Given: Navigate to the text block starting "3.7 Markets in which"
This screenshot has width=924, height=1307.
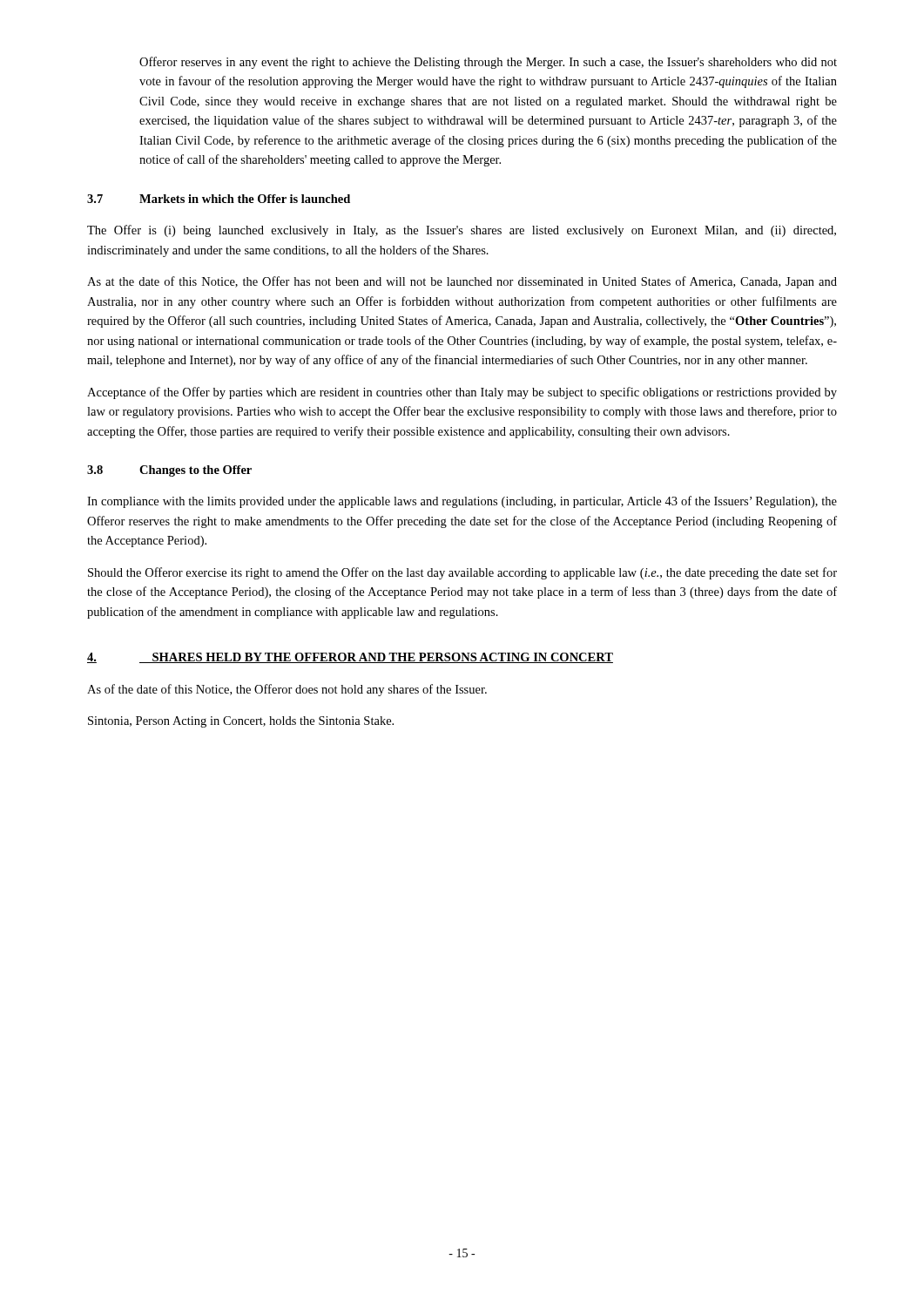Looking at the screenshot, I should tap(219, 199).
